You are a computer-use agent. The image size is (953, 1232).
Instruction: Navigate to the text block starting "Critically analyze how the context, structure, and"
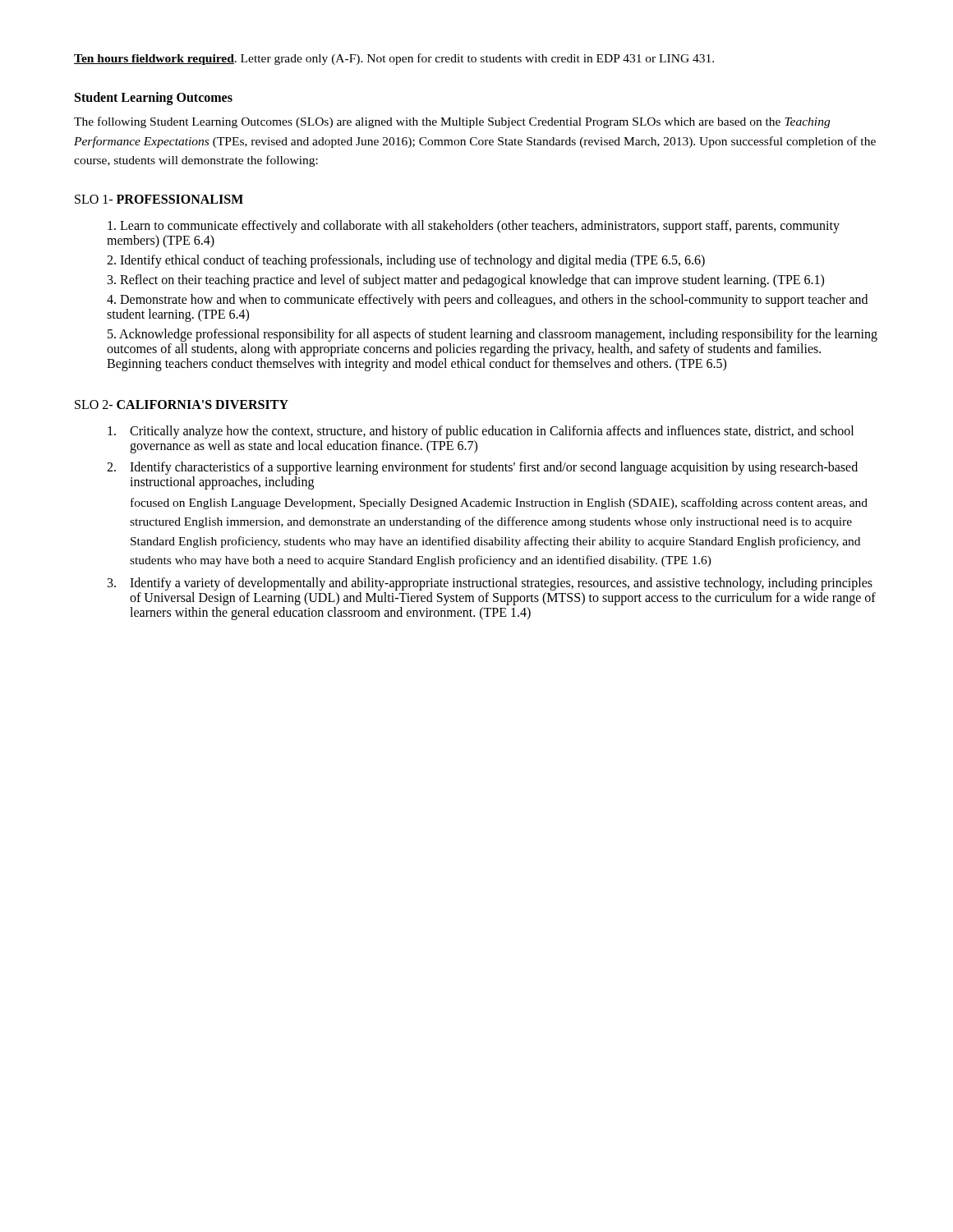[493, 439]
